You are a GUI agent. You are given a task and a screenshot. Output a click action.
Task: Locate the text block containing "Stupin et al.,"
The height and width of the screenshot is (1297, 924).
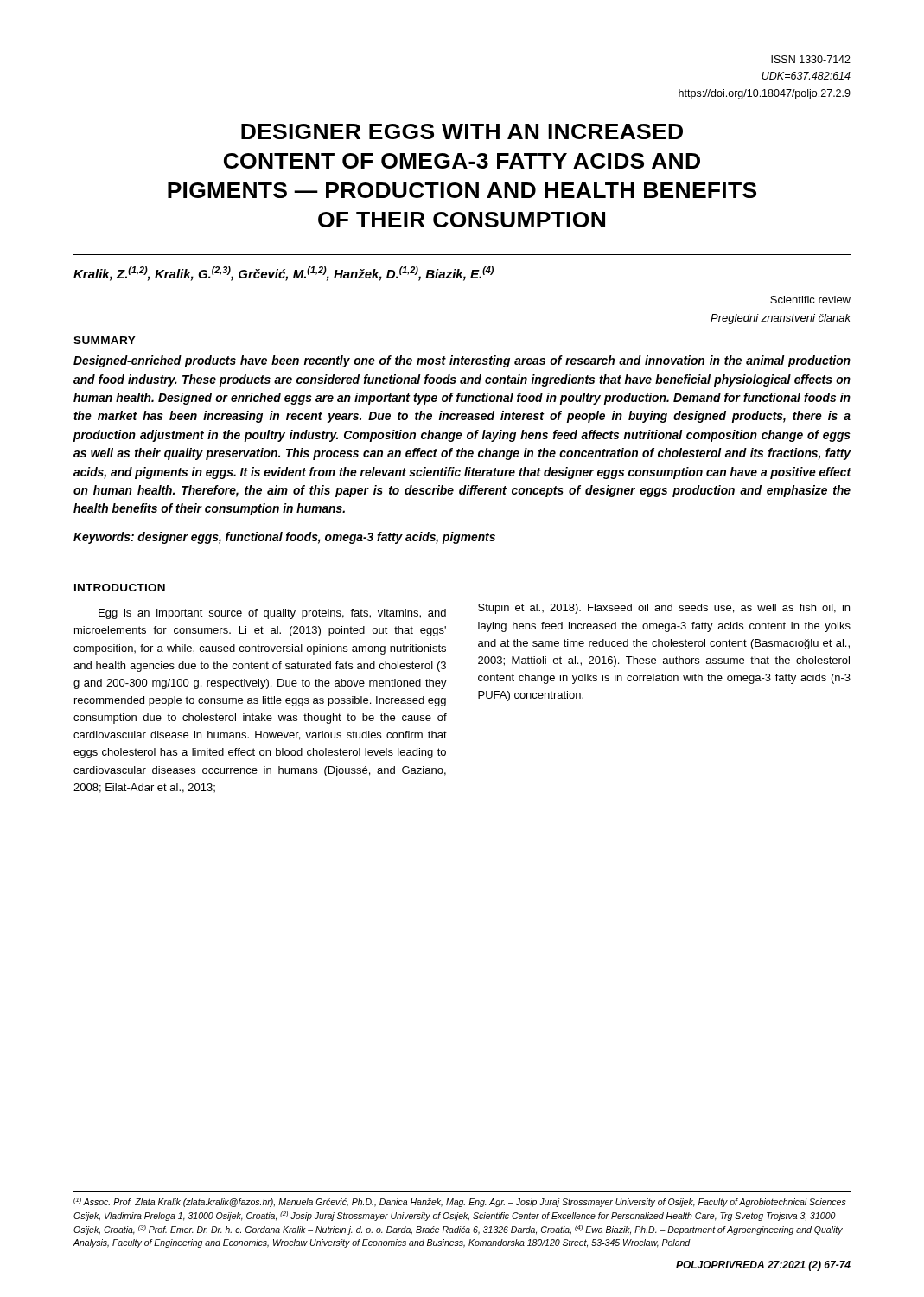tap(664, 652)
